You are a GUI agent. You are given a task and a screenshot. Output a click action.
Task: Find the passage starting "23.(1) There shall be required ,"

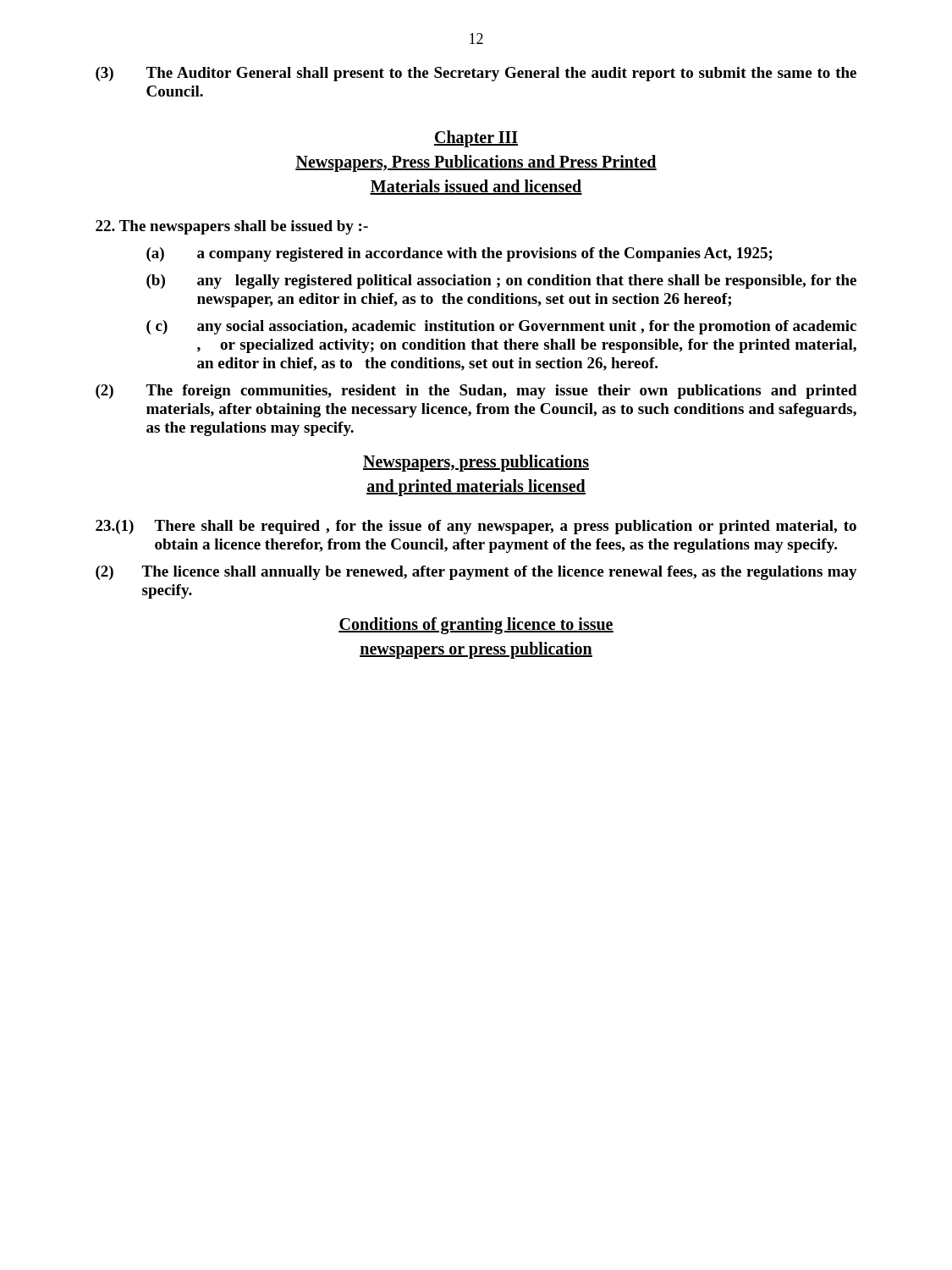(476, 535)
